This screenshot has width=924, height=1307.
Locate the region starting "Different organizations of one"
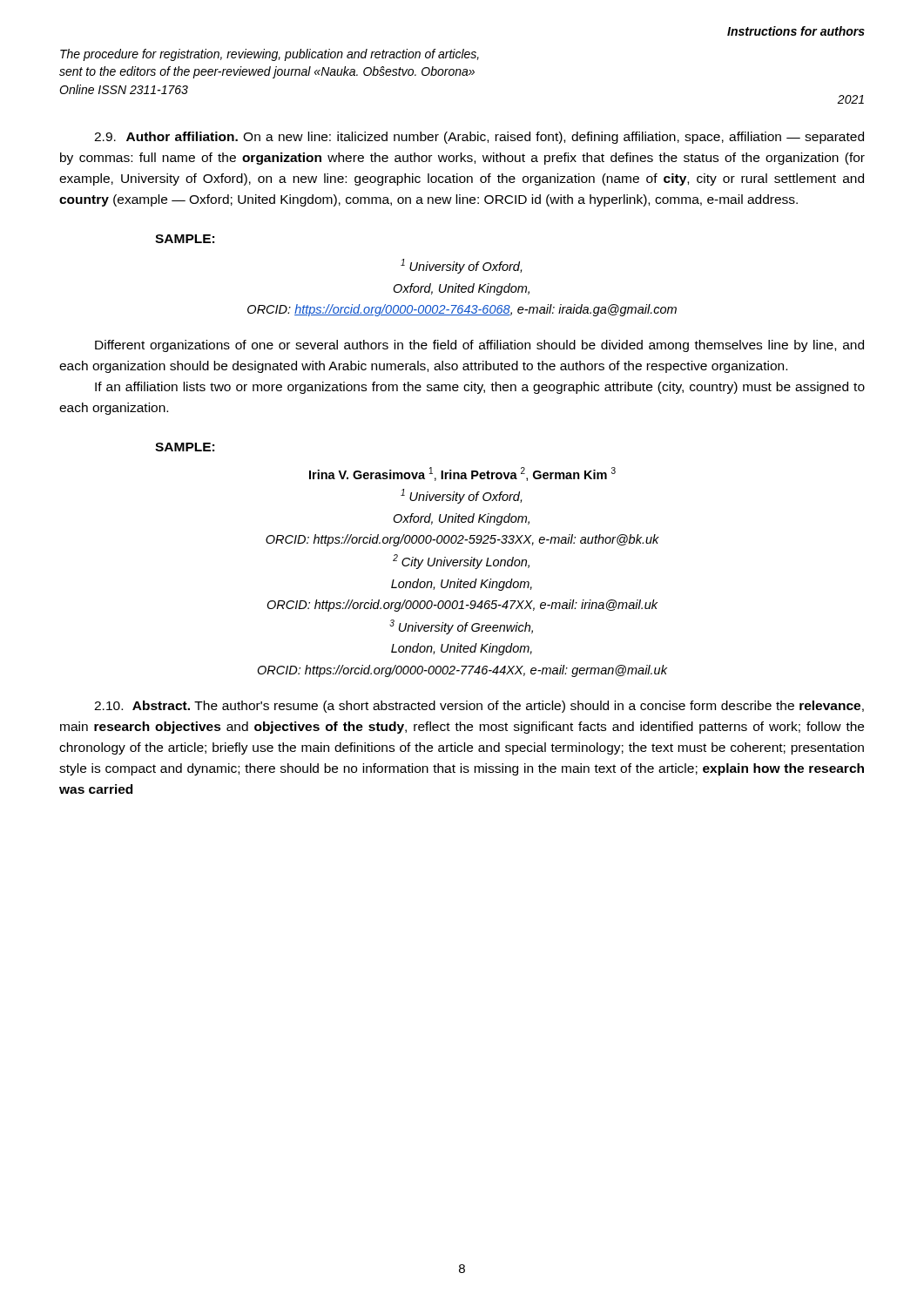[462, 355]
